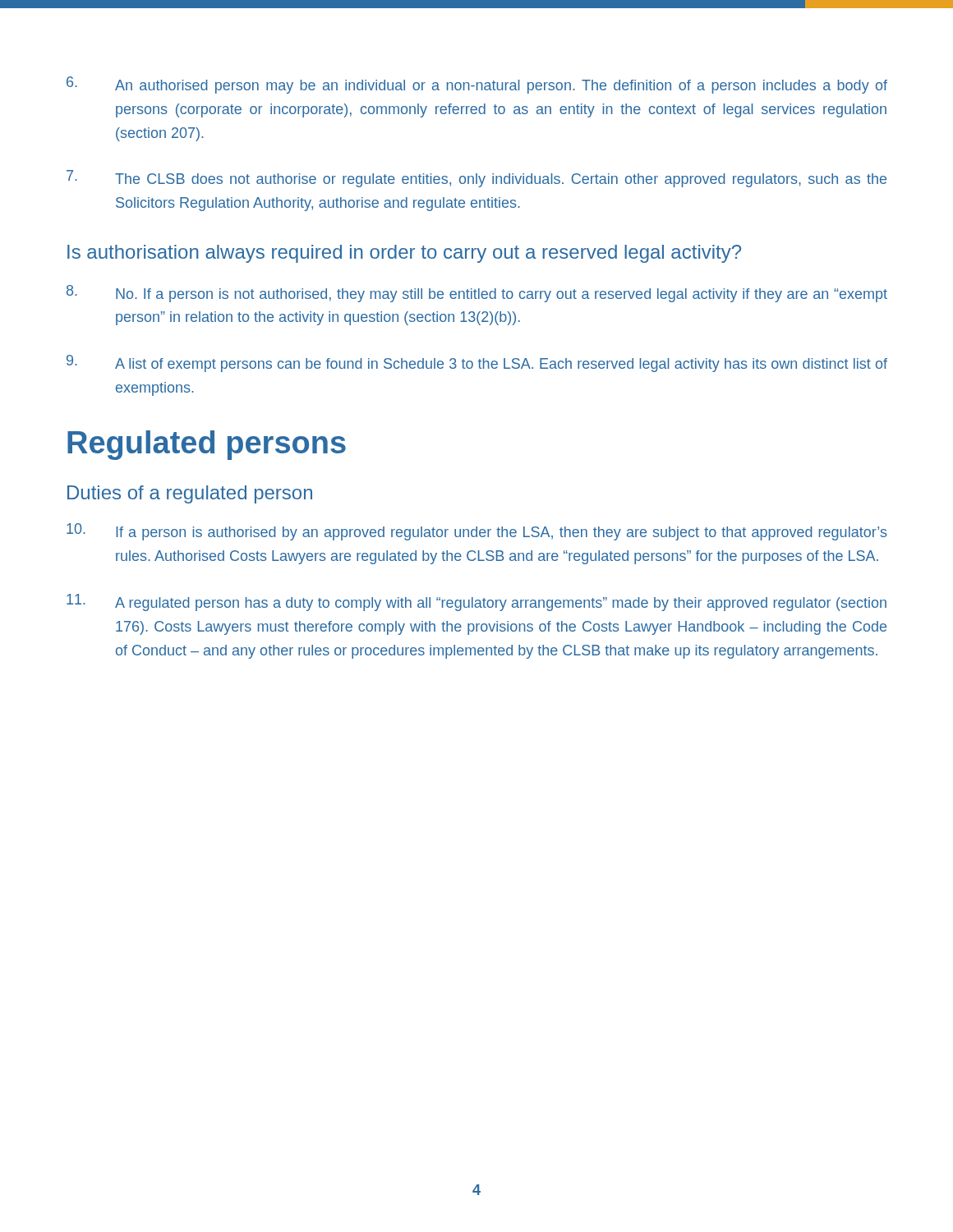953x1232 pixels.
Task: Find the title that reads "Regulated persons"
Action: click(x=206, y=443)
